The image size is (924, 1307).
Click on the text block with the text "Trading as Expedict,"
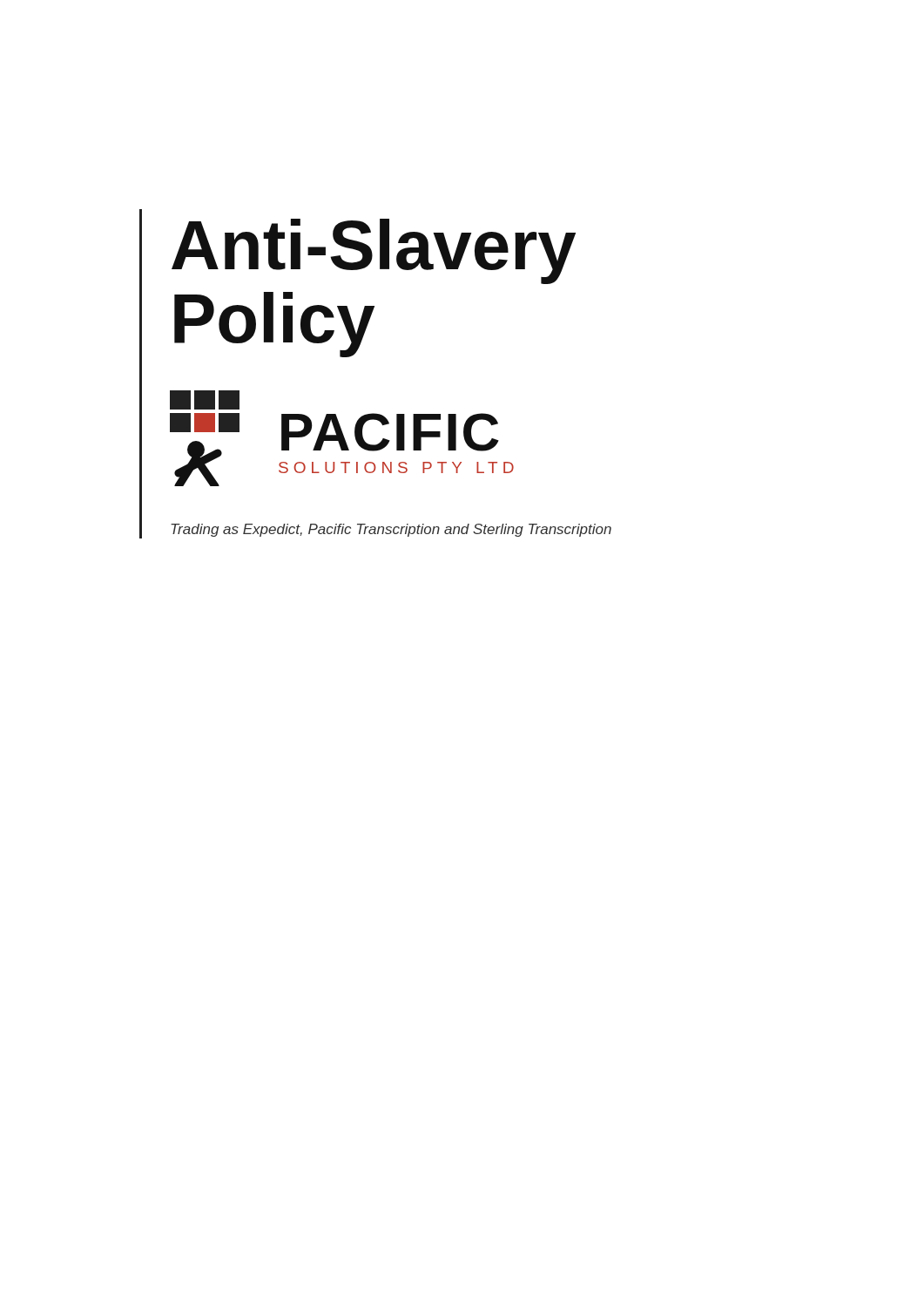[391, 529]
